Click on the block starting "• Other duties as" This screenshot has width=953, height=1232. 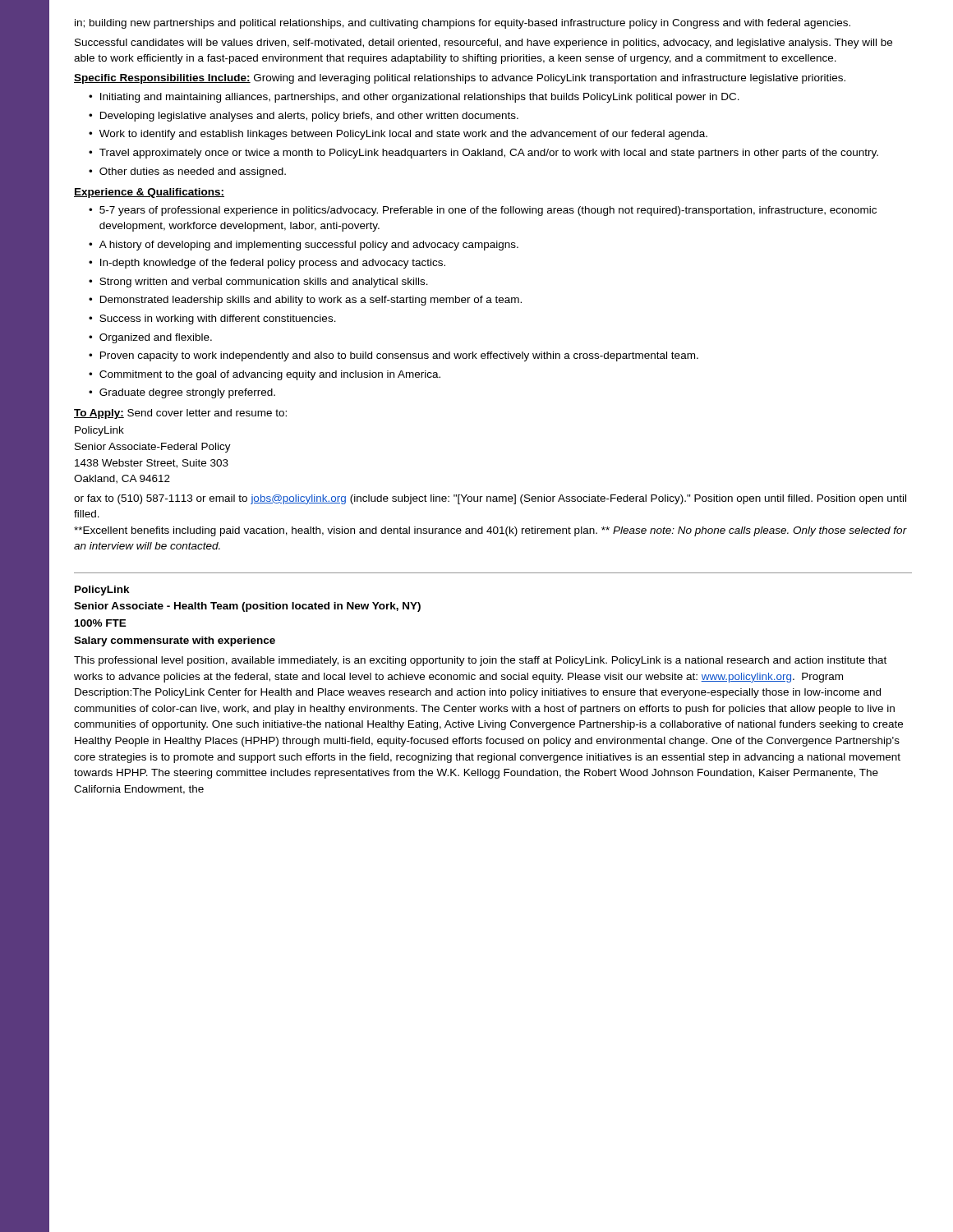188,171
